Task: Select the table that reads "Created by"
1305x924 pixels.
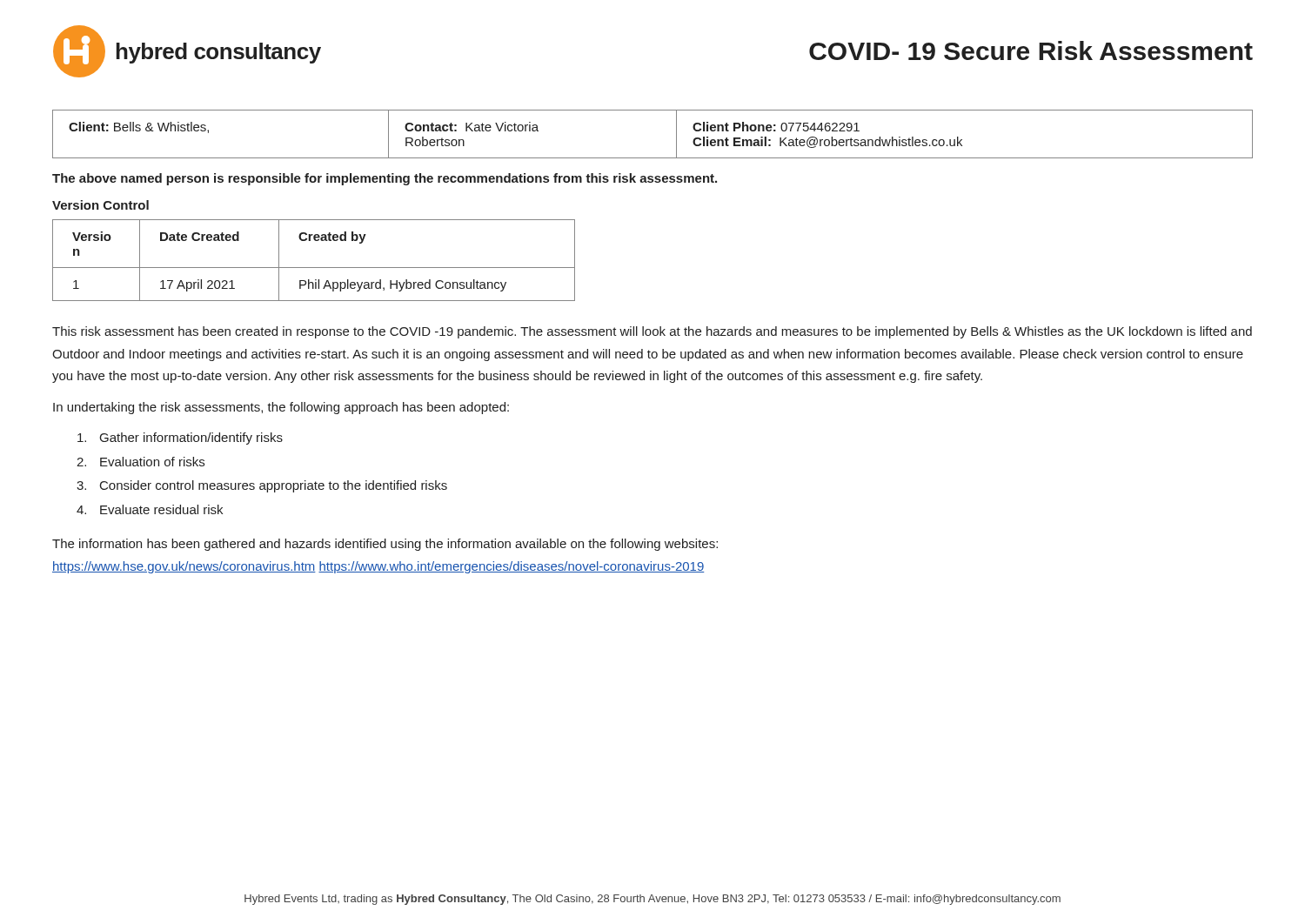Action: (652, 260)
